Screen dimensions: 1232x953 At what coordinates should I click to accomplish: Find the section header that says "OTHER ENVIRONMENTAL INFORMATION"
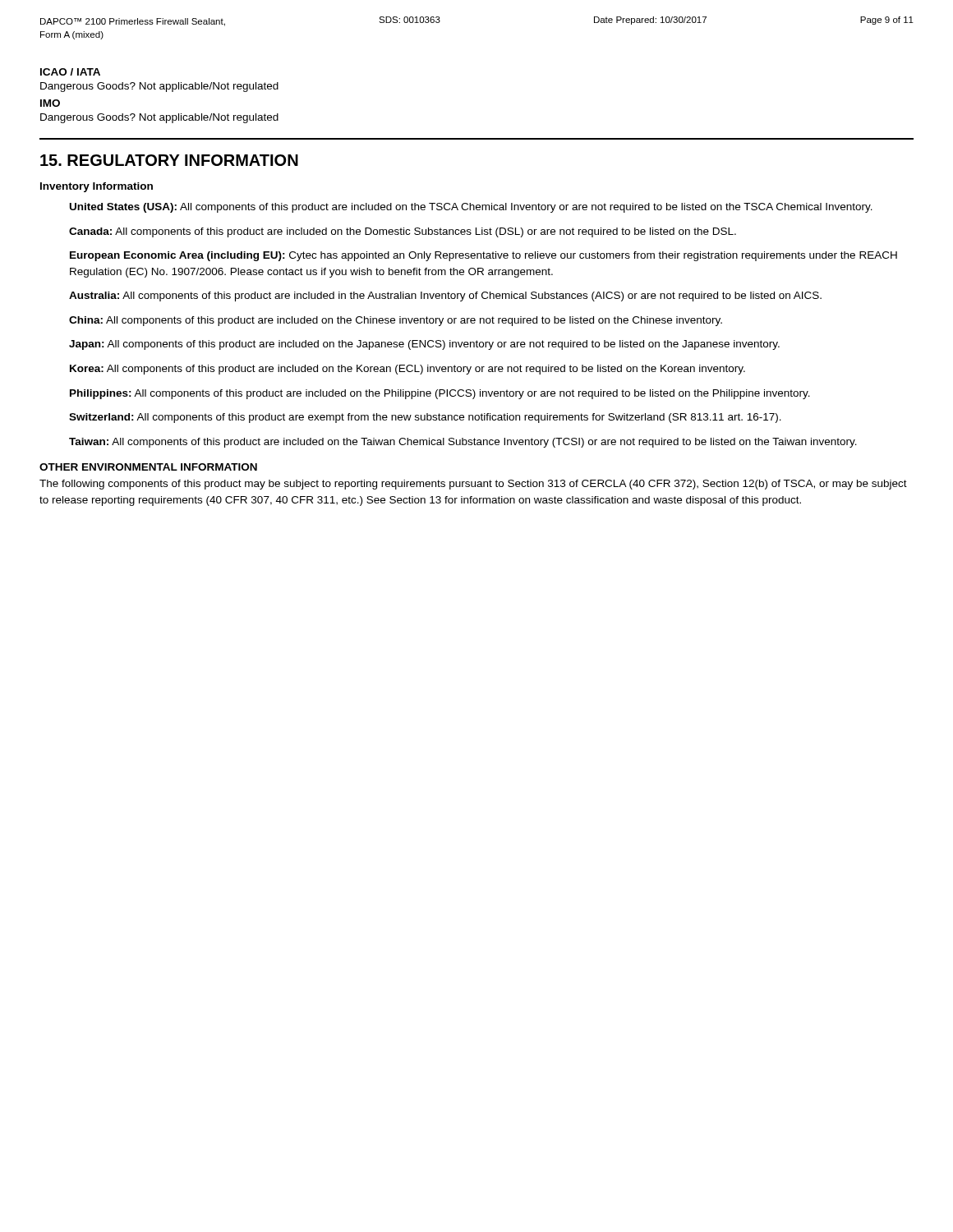click(x=149, y=467)
